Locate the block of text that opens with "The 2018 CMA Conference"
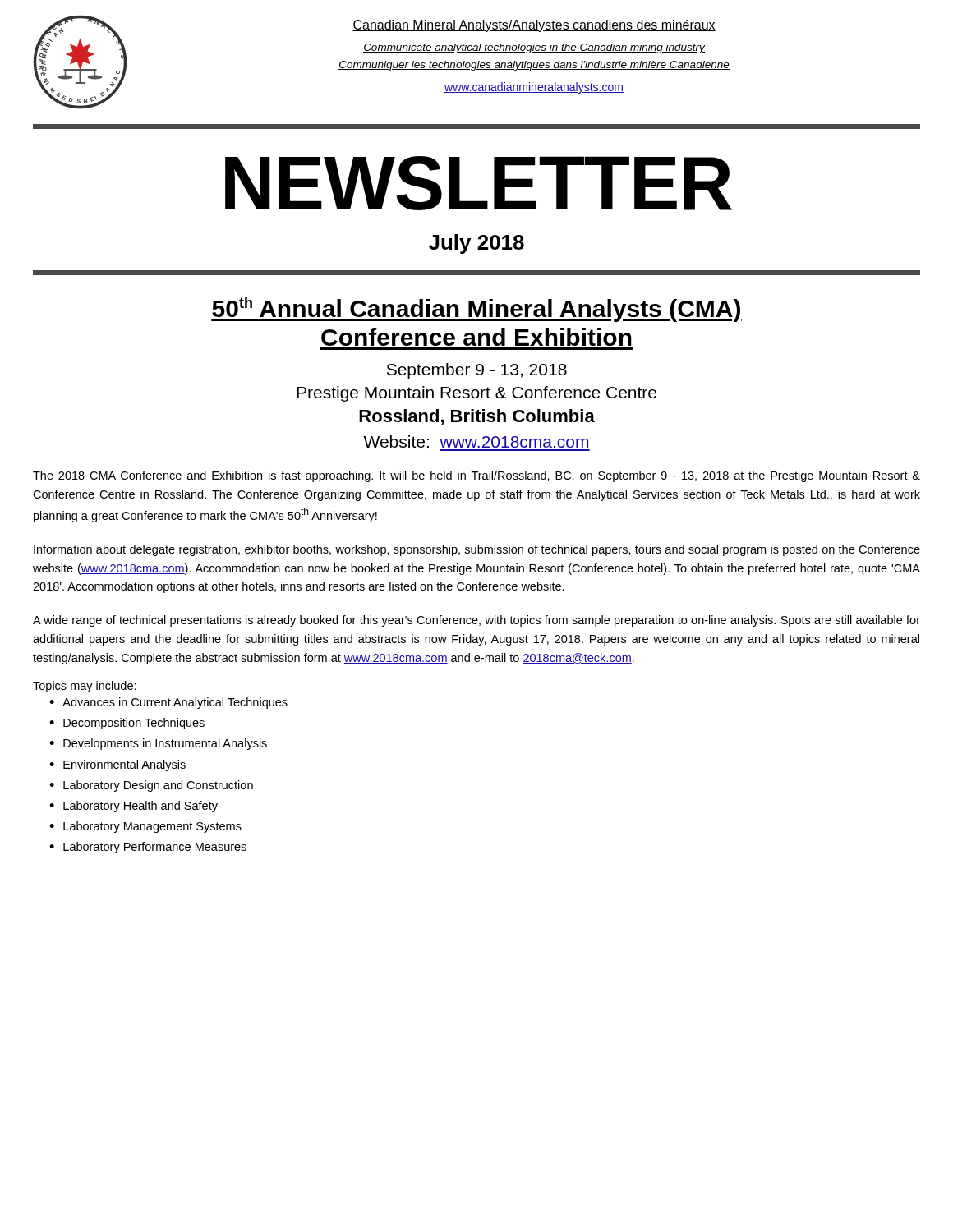Screen dimensions: 1232x953 476,496
